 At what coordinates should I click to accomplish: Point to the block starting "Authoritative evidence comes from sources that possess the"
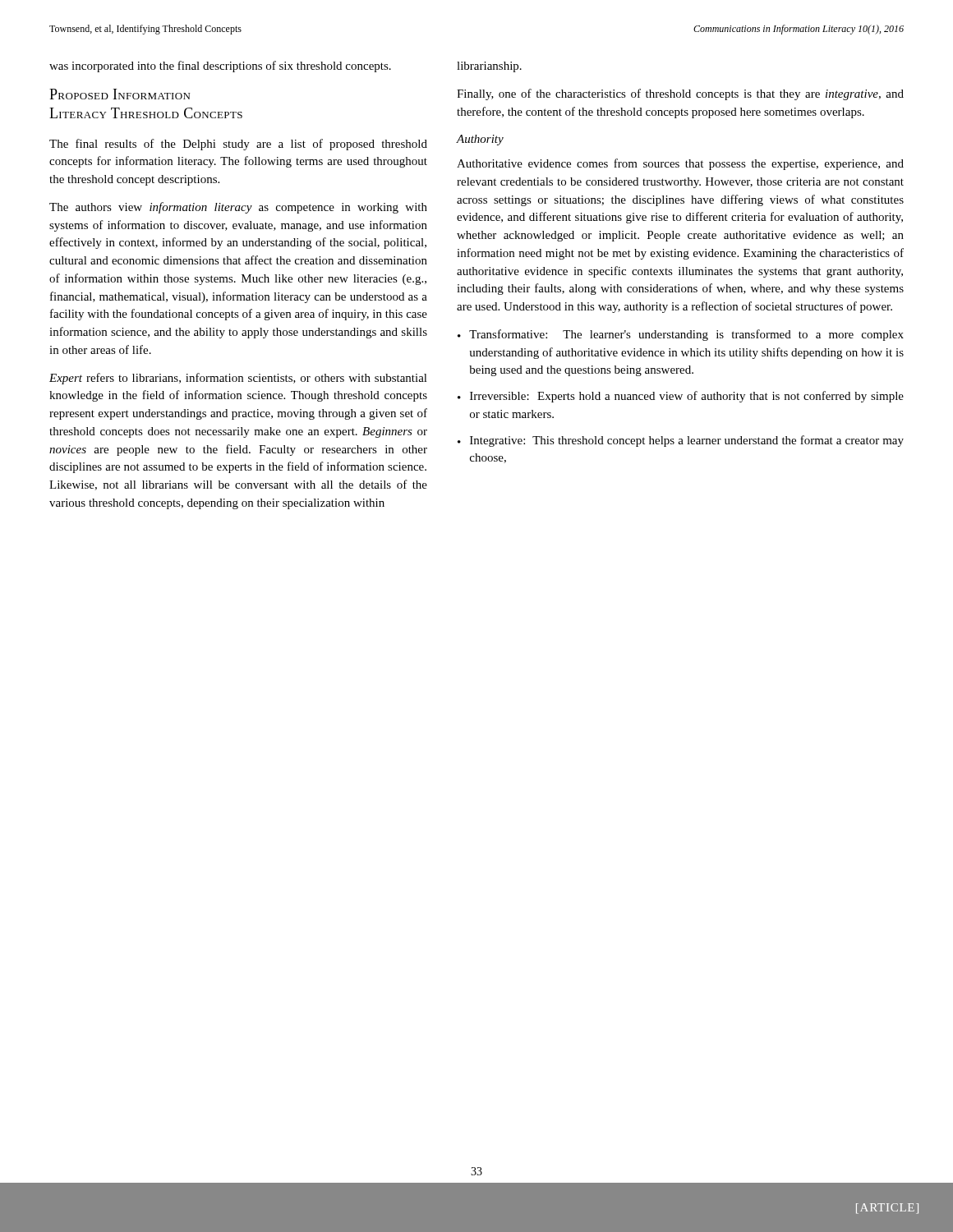[x=680, y=236]
